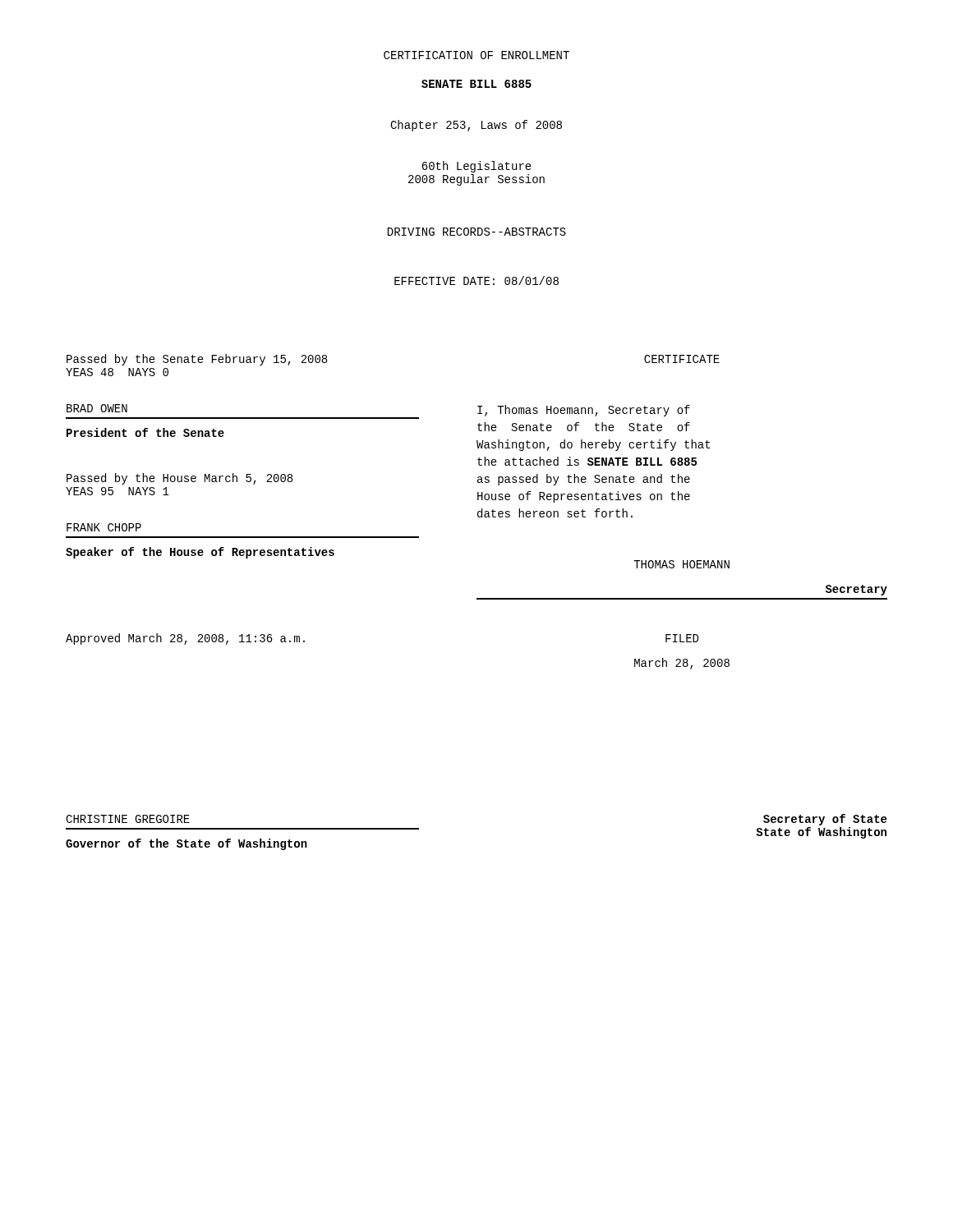Click on the text starting "DRIVING RECORDS--ABSTRACTS"
Image resolution: width=953 pixels, height=1232 pixels.
[476, 232]
